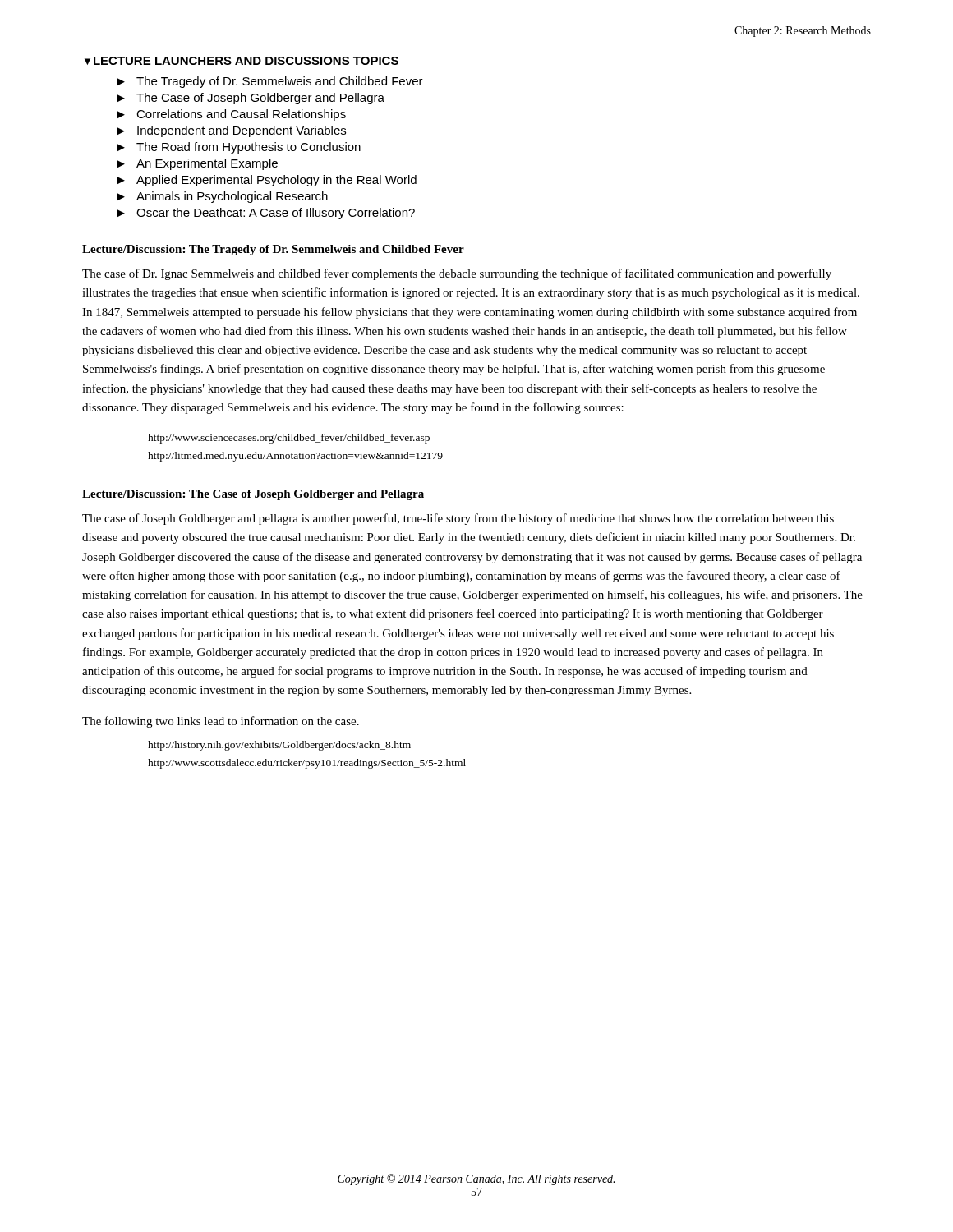Where is the section header that starts "Lecture/Discussion: The Tragedy"?
Image resolution: width=953 pixels, height=1232 pixels.
[273, 249]
